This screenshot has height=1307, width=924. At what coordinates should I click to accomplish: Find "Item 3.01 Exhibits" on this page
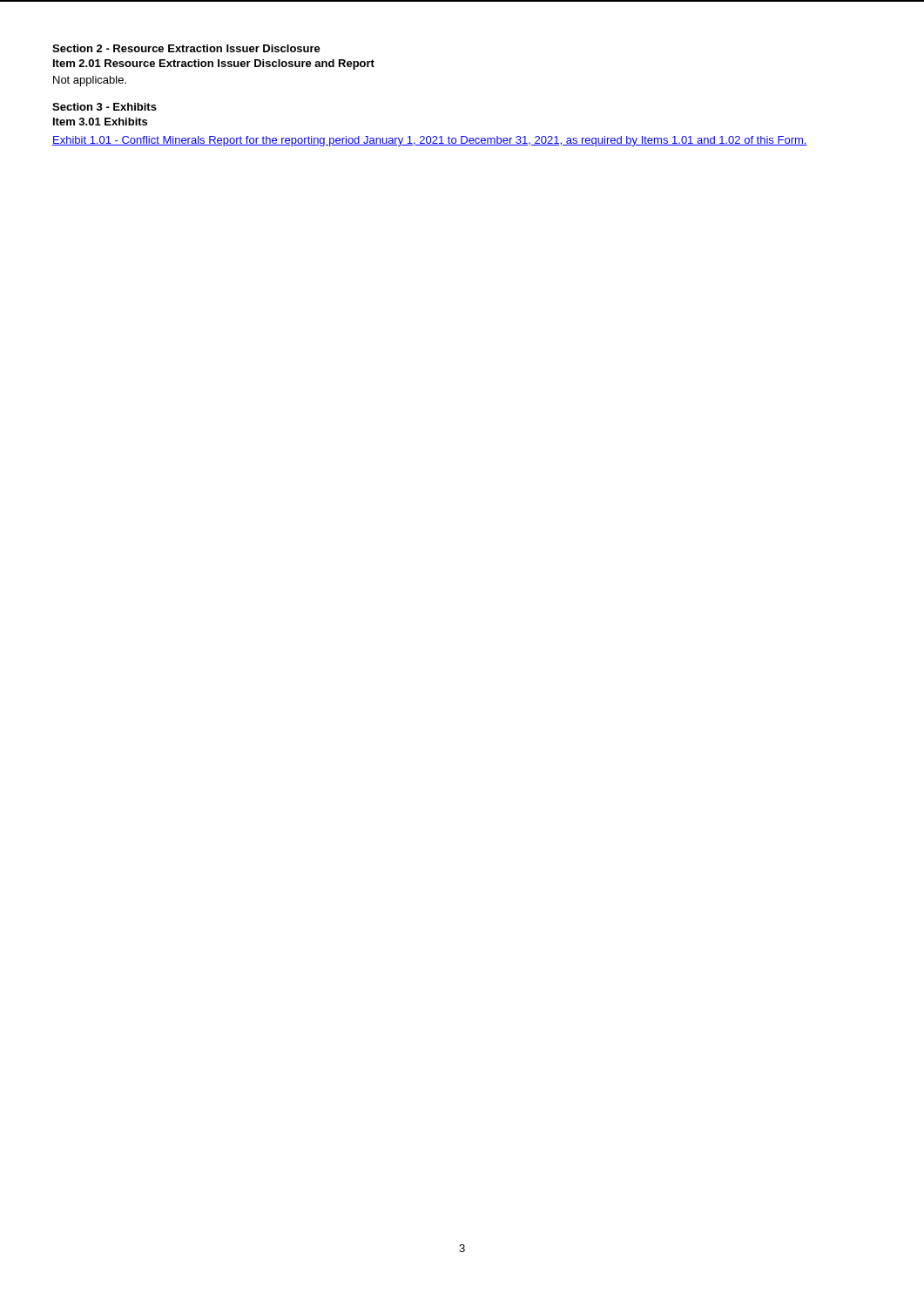pyautogui.click(x=100, y=122)
